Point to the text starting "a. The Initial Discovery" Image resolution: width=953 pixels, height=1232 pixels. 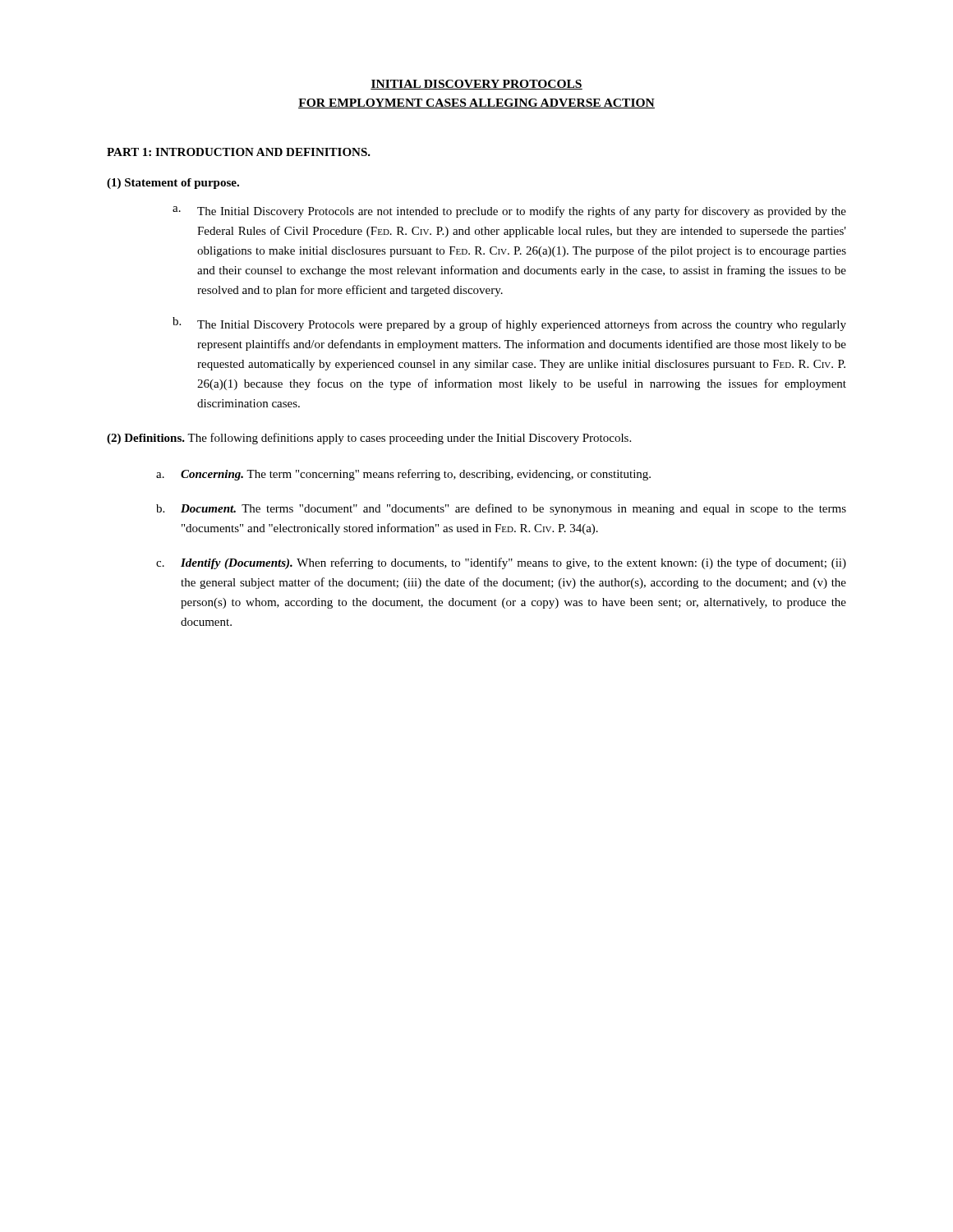[509, 250]
